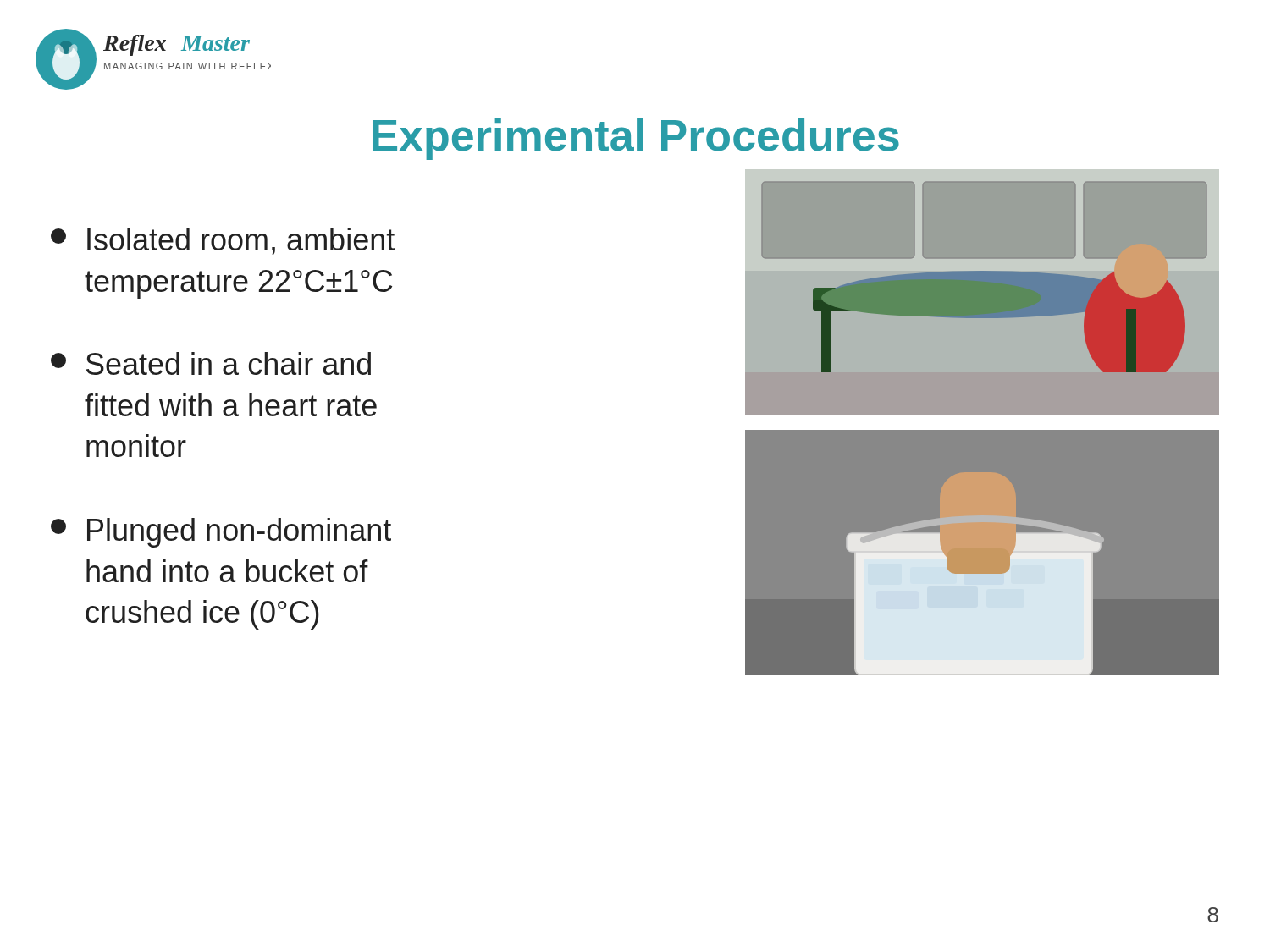Click on the list item containing "Plunged non-dominanthand into"
Screen dimensions: 952x1270
click(x=221, y=572)
